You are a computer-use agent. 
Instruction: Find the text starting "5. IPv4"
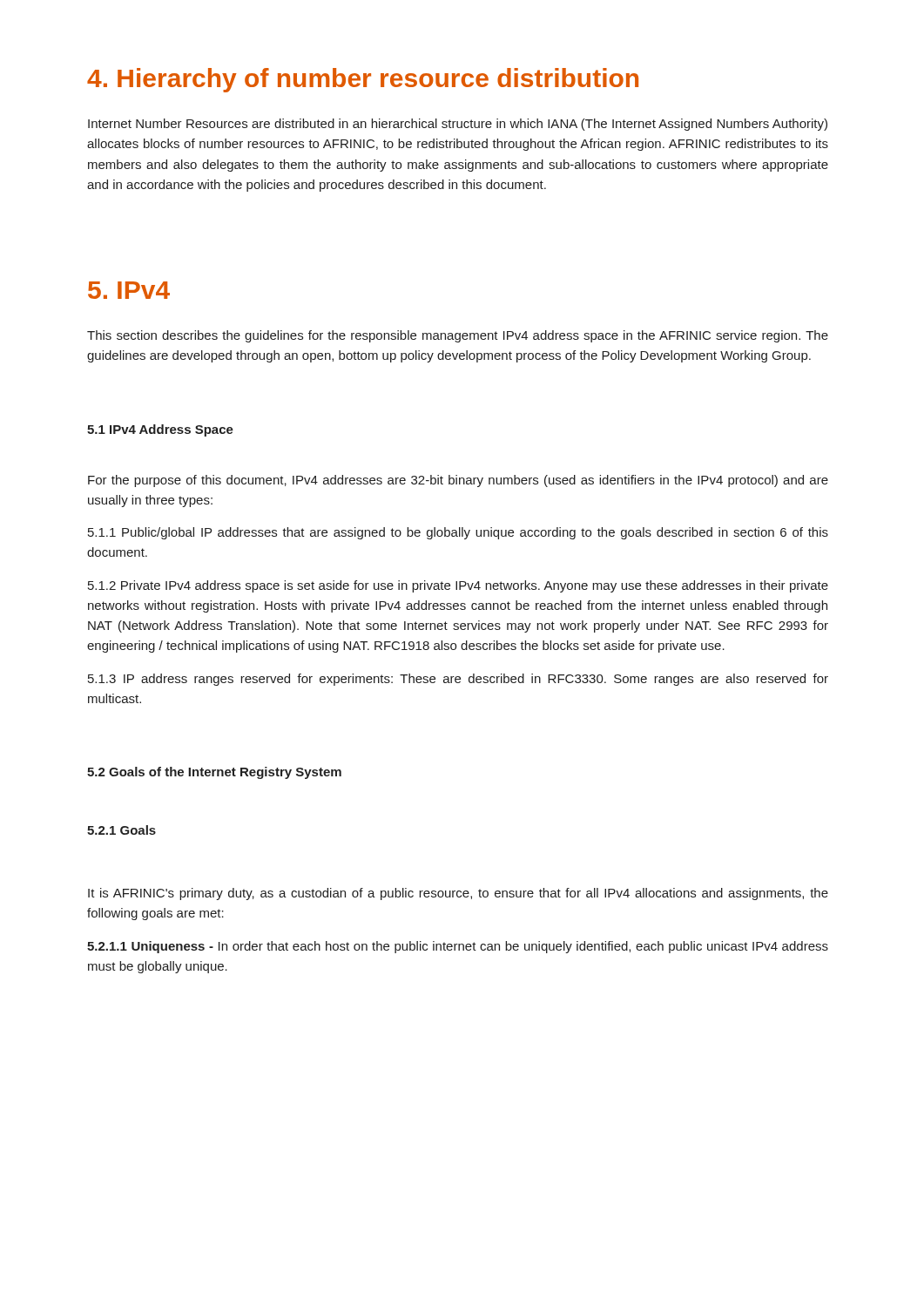click(129, 290)
